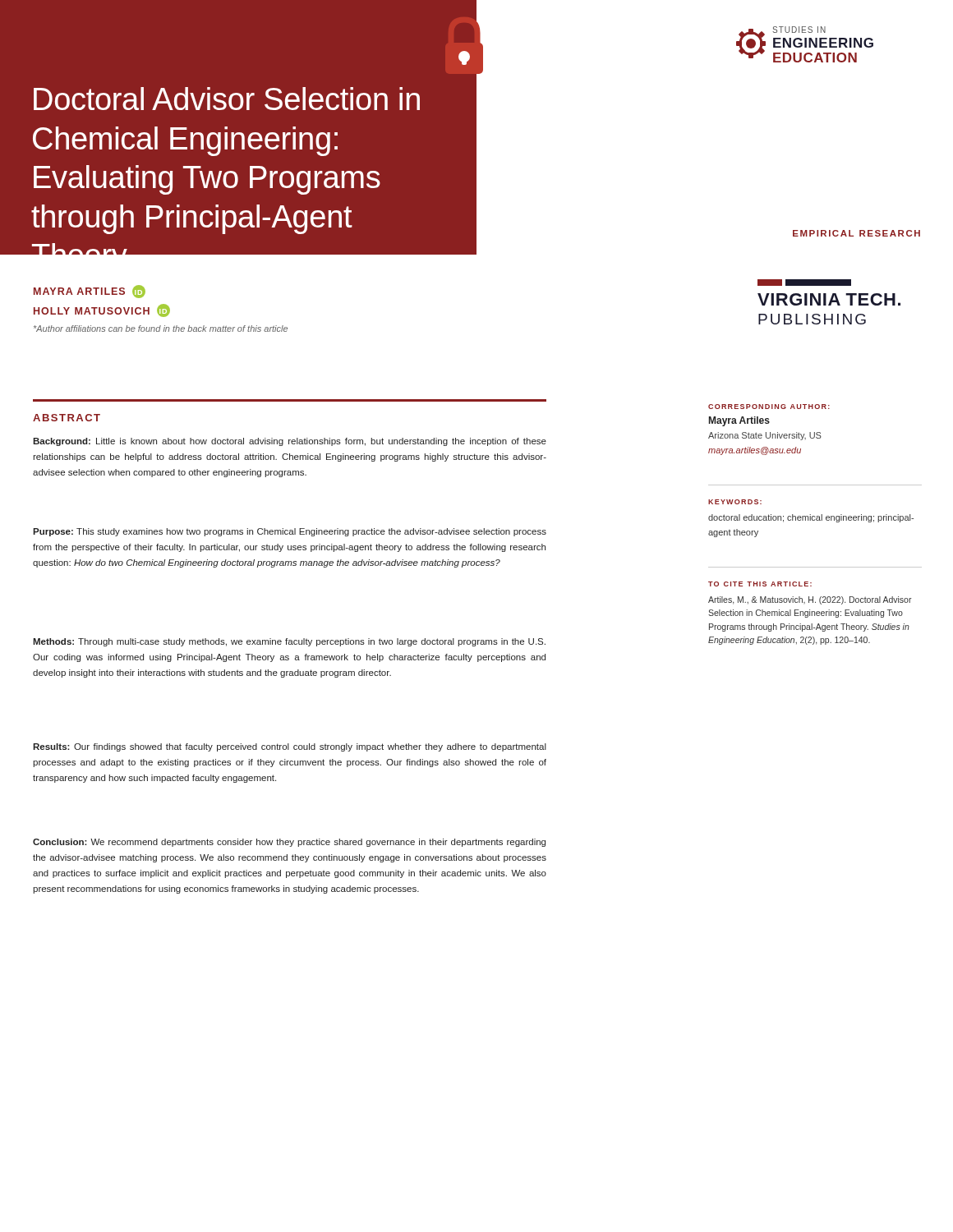Viewport: 953px width, 1232px height.
Task: Find the block on this page that starts "MAYRA ARTILES iD HOLLY"
Action: pos(160,308)
